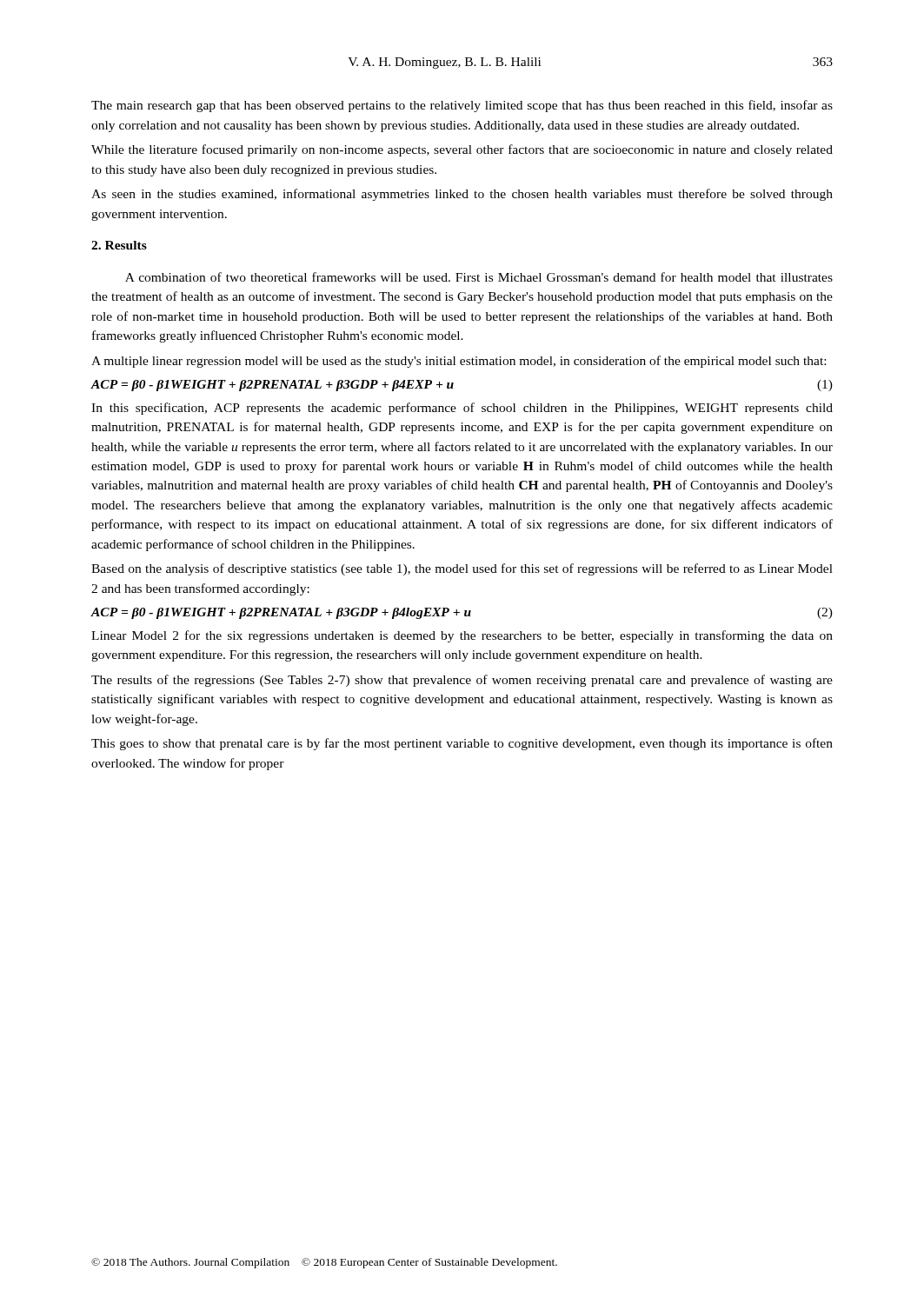Locate the text block that reads "Linear Model 2"
This screenshot has width=924, height=1304.
pyautogui.click(x=462, y=645)
